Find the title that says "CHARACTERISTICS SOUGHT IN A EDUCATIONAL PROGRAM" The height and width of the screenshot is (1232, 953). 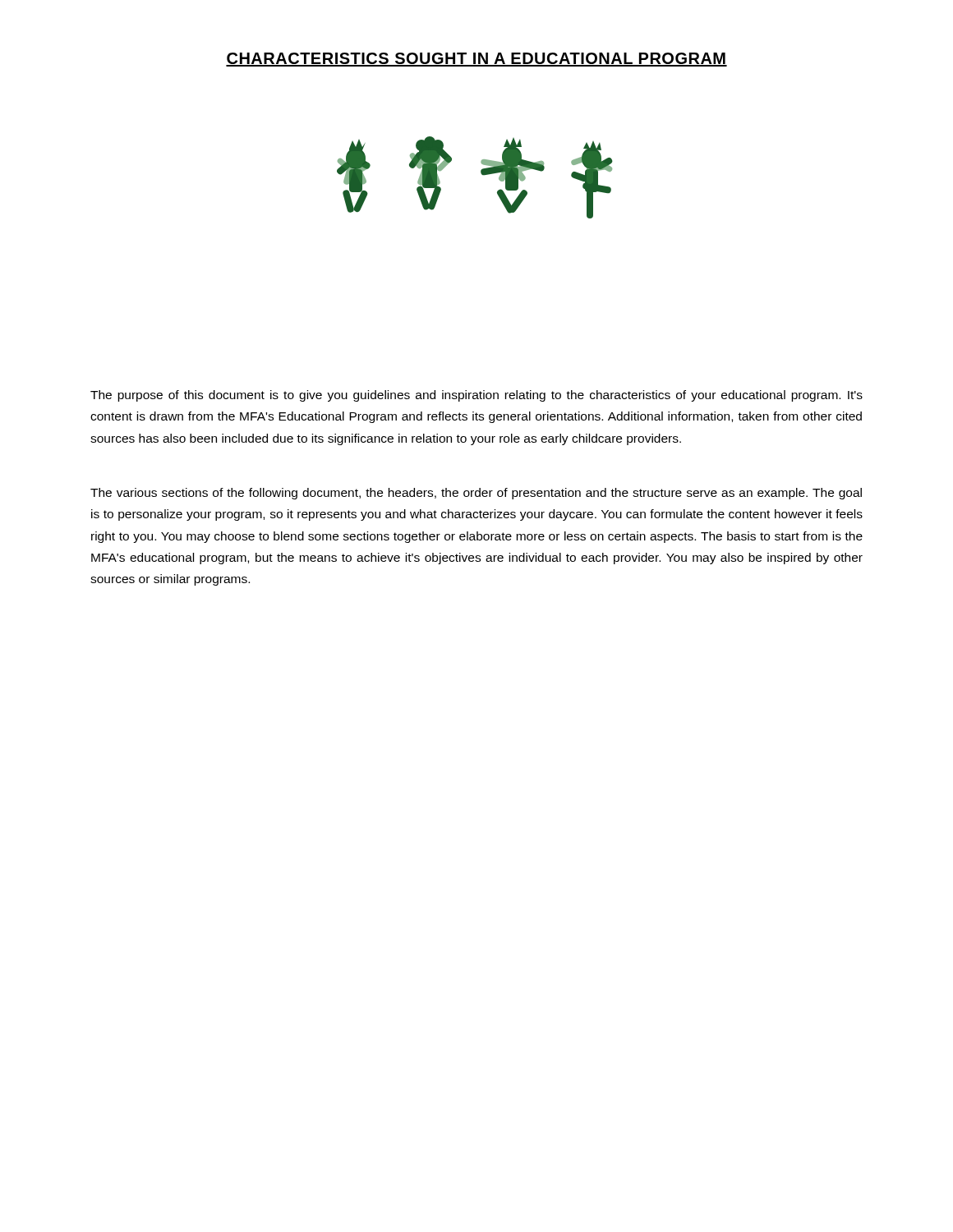pyautogui.click(x=476, y=59)
